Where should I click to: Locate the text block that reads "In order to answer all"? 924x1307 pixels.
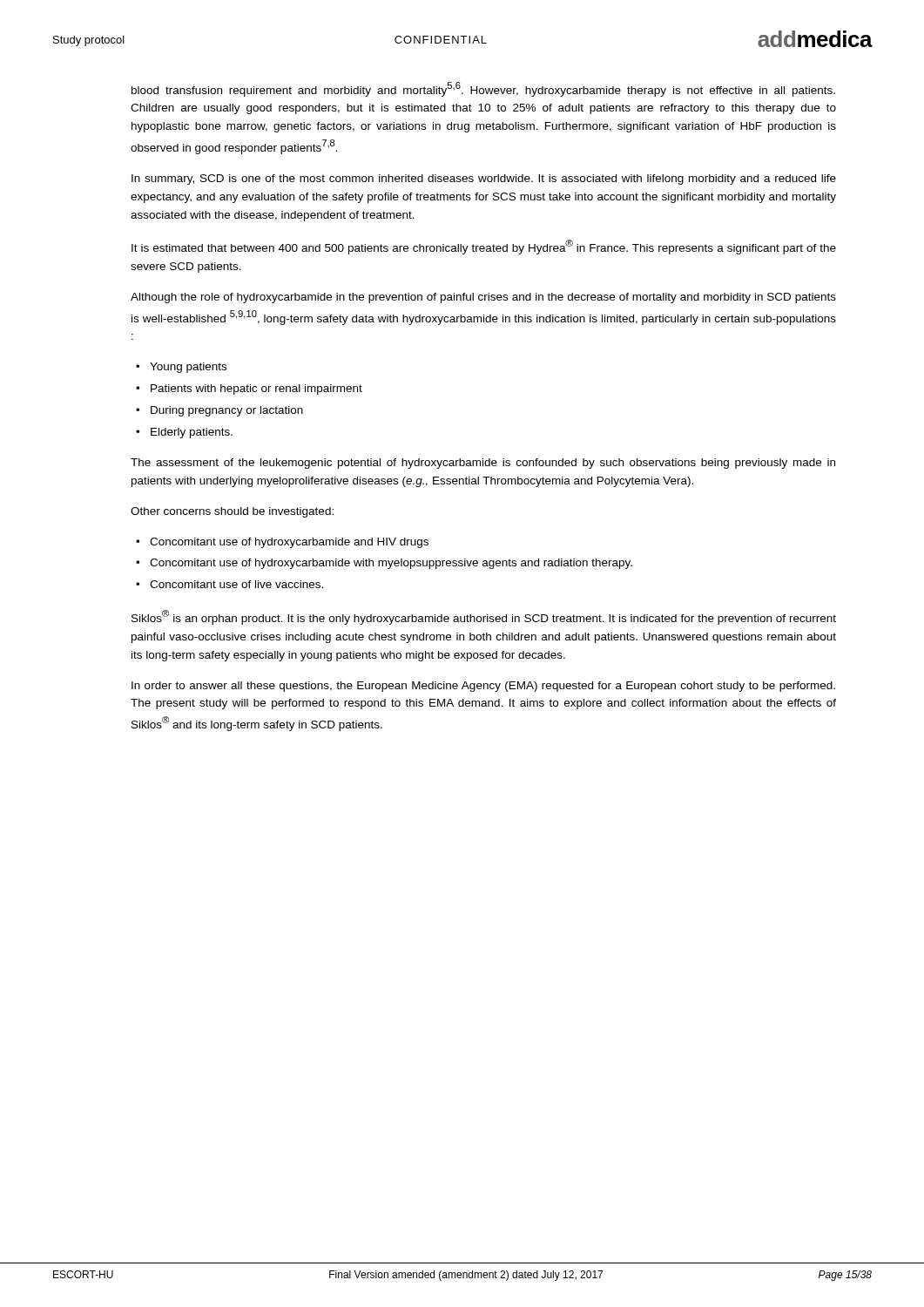coord(483,706)
